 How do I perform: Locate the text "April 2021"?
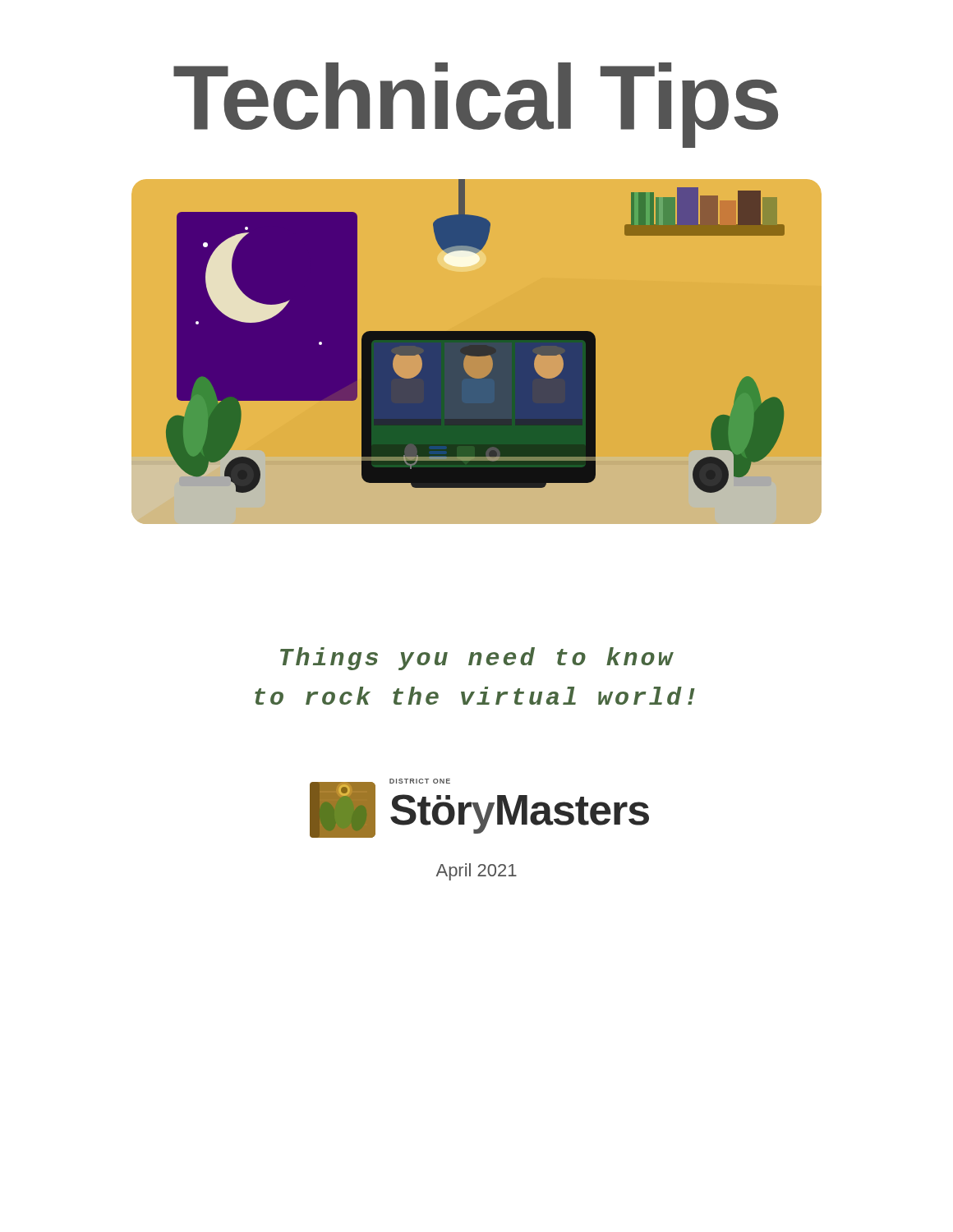tap(476, 870)
